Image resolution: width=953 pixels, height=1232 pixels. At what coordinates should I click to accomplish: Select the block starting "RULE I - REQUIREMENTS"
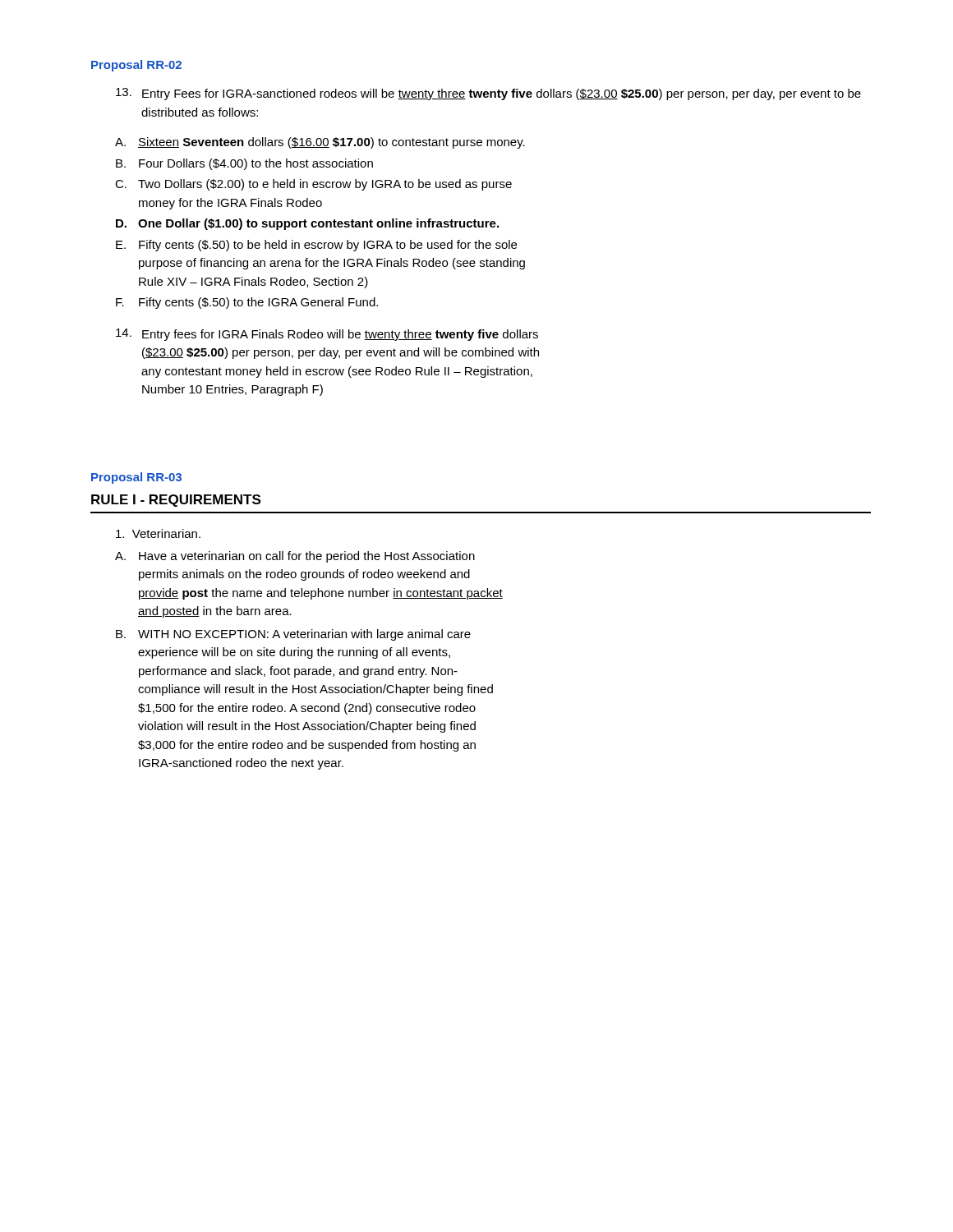[176, 499]
